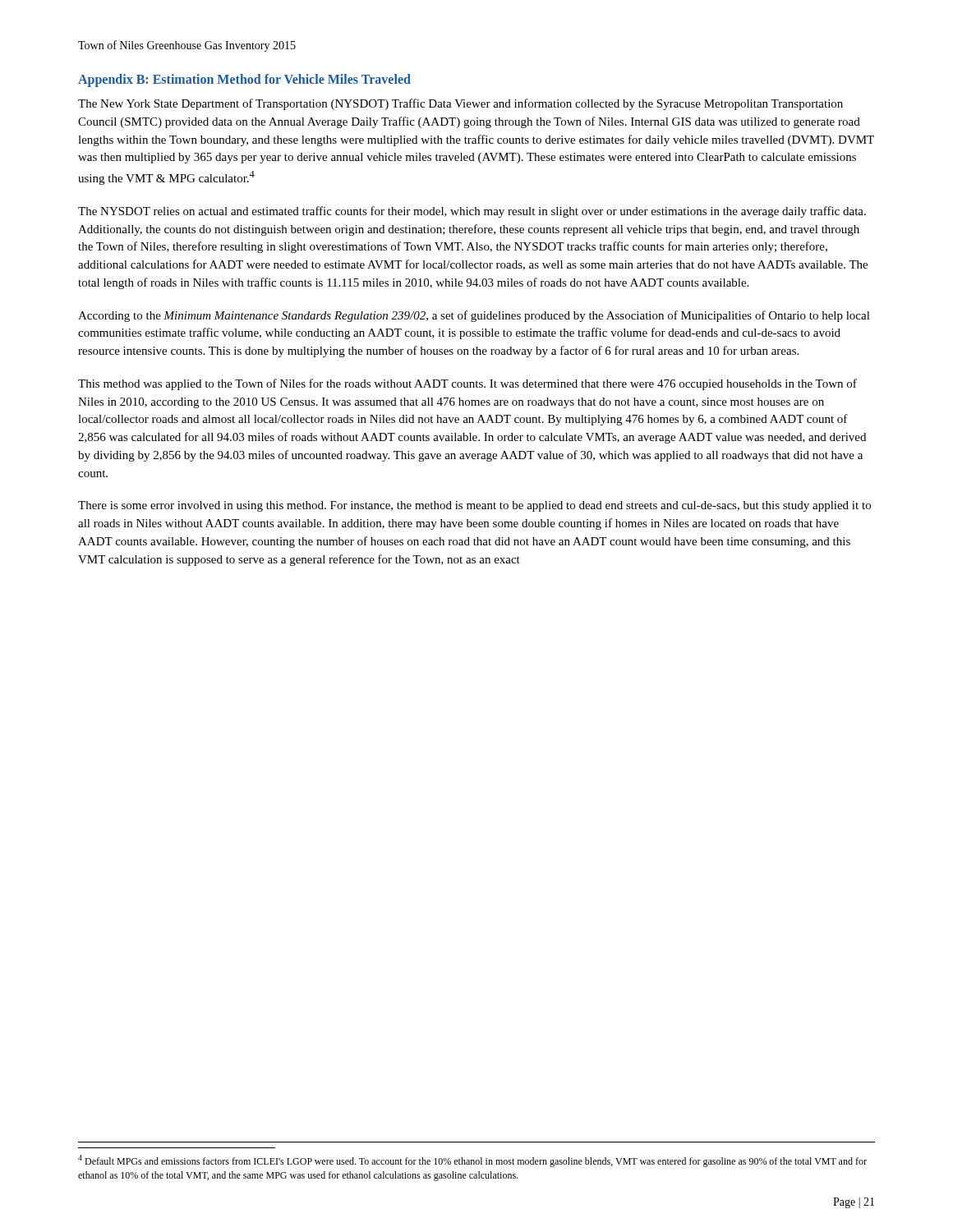Click on the text block containing "According to the Minimum Maintenance"
953x1232 pixels.
click(474, 333)
